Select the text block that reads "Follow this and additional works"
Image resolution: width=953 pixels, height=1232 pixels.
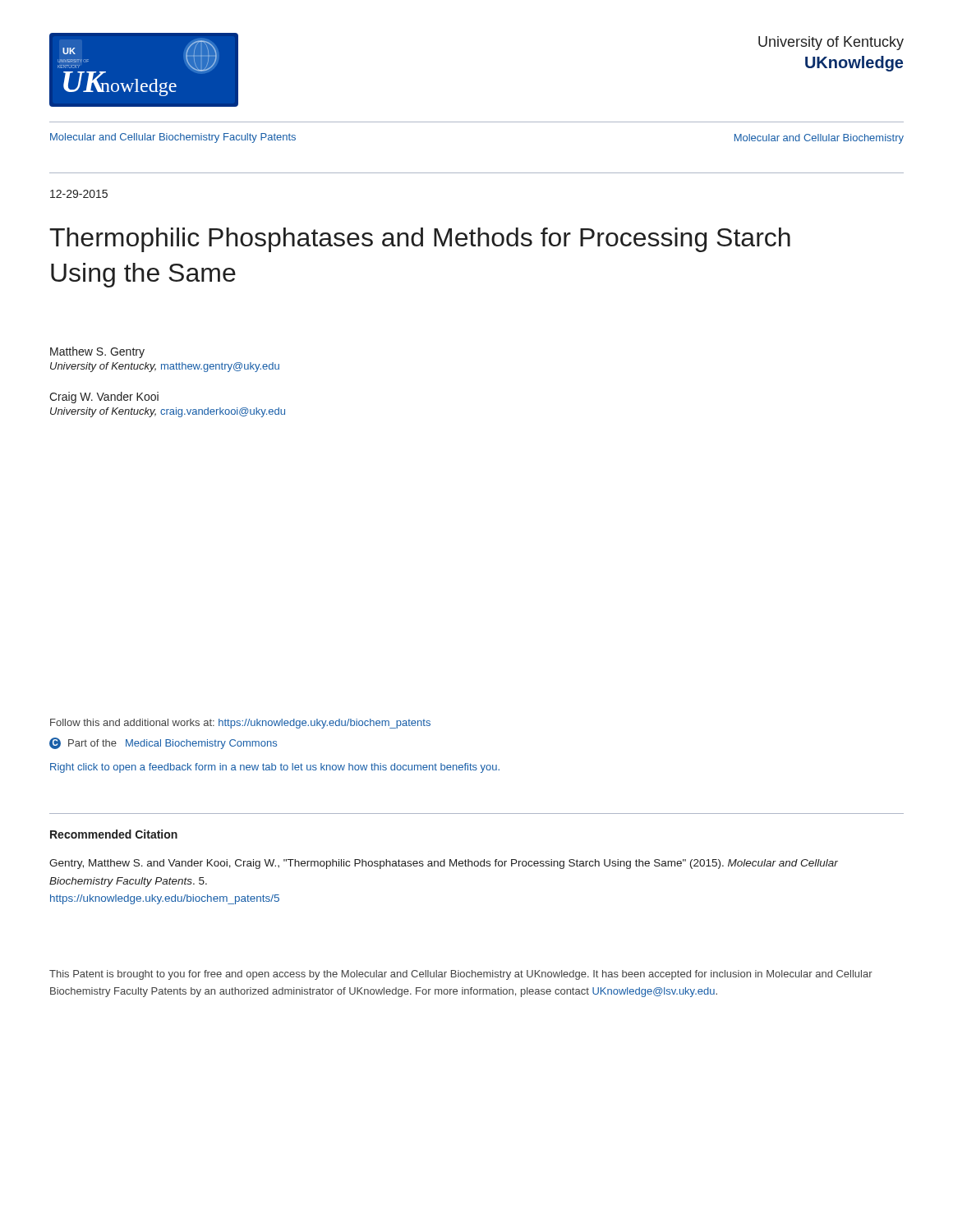[x=240, y=722]
